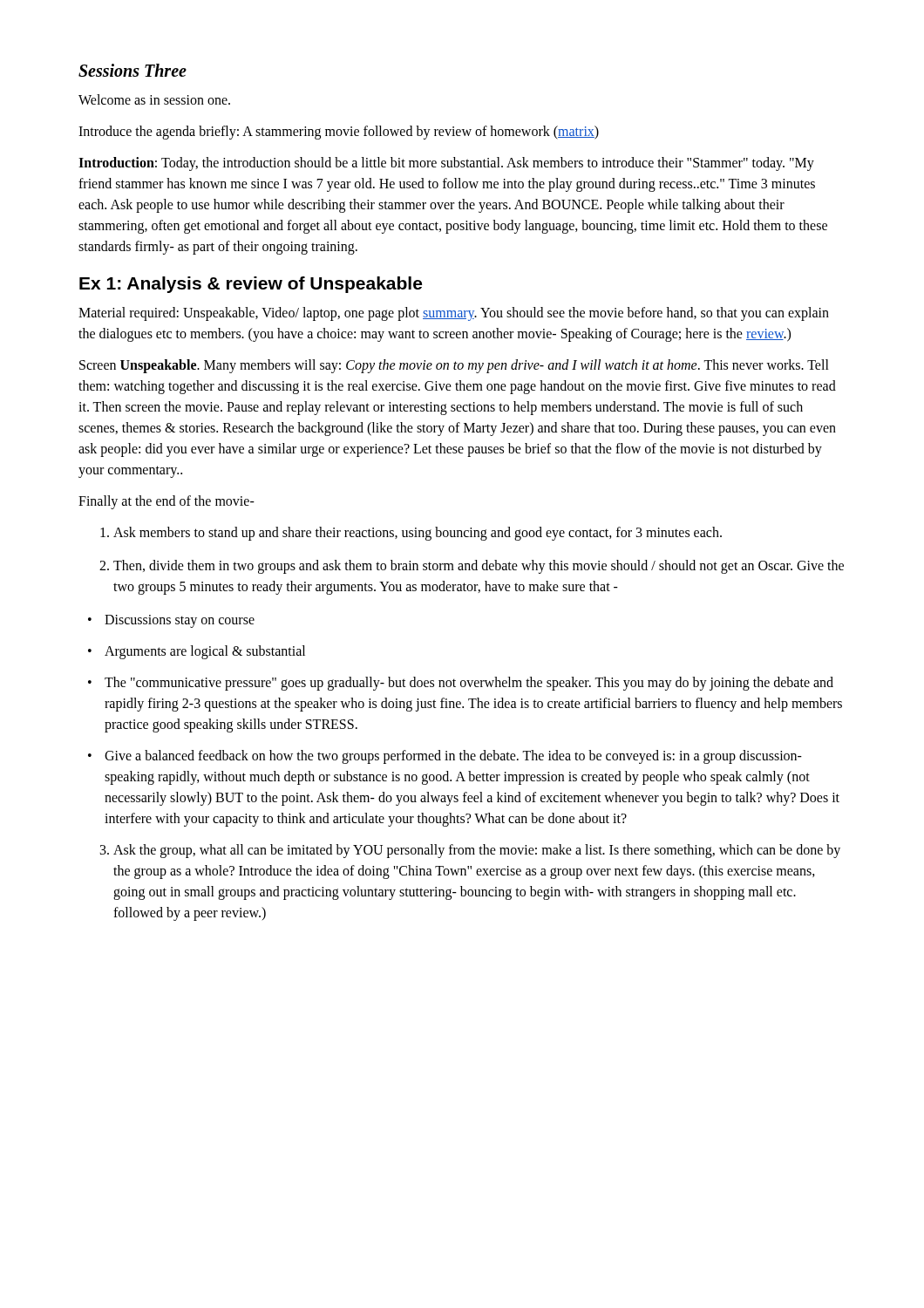
Task: Select the block starting "Material required: Unspeakable, Video/ laptop,"
Action: 462,323
